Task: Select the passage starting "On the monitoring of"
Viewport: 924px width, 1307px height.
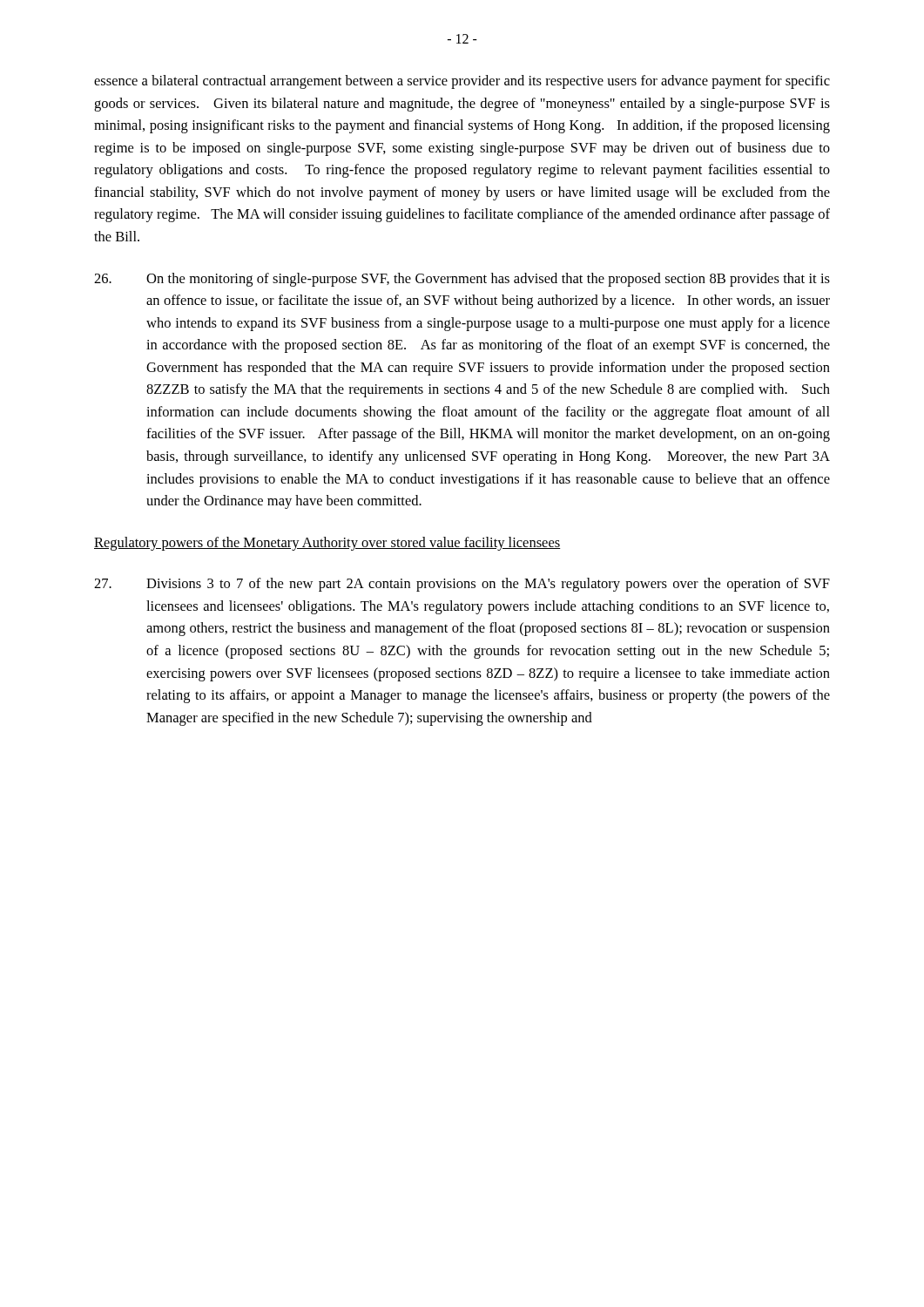Action: [x=462, y=390]
